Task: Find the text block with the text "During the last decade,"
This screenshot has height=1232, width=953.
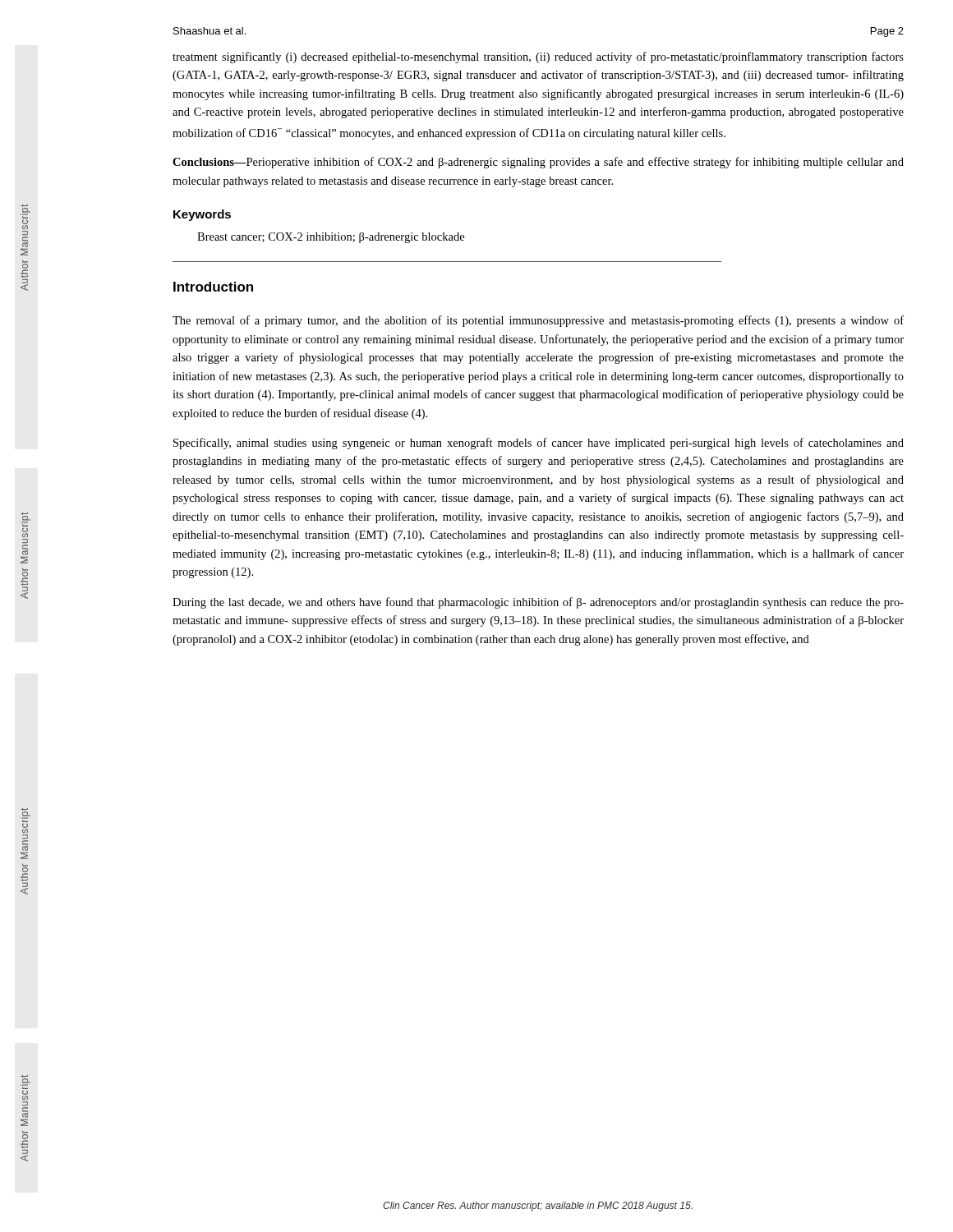Action: click(x=538, y=620)
